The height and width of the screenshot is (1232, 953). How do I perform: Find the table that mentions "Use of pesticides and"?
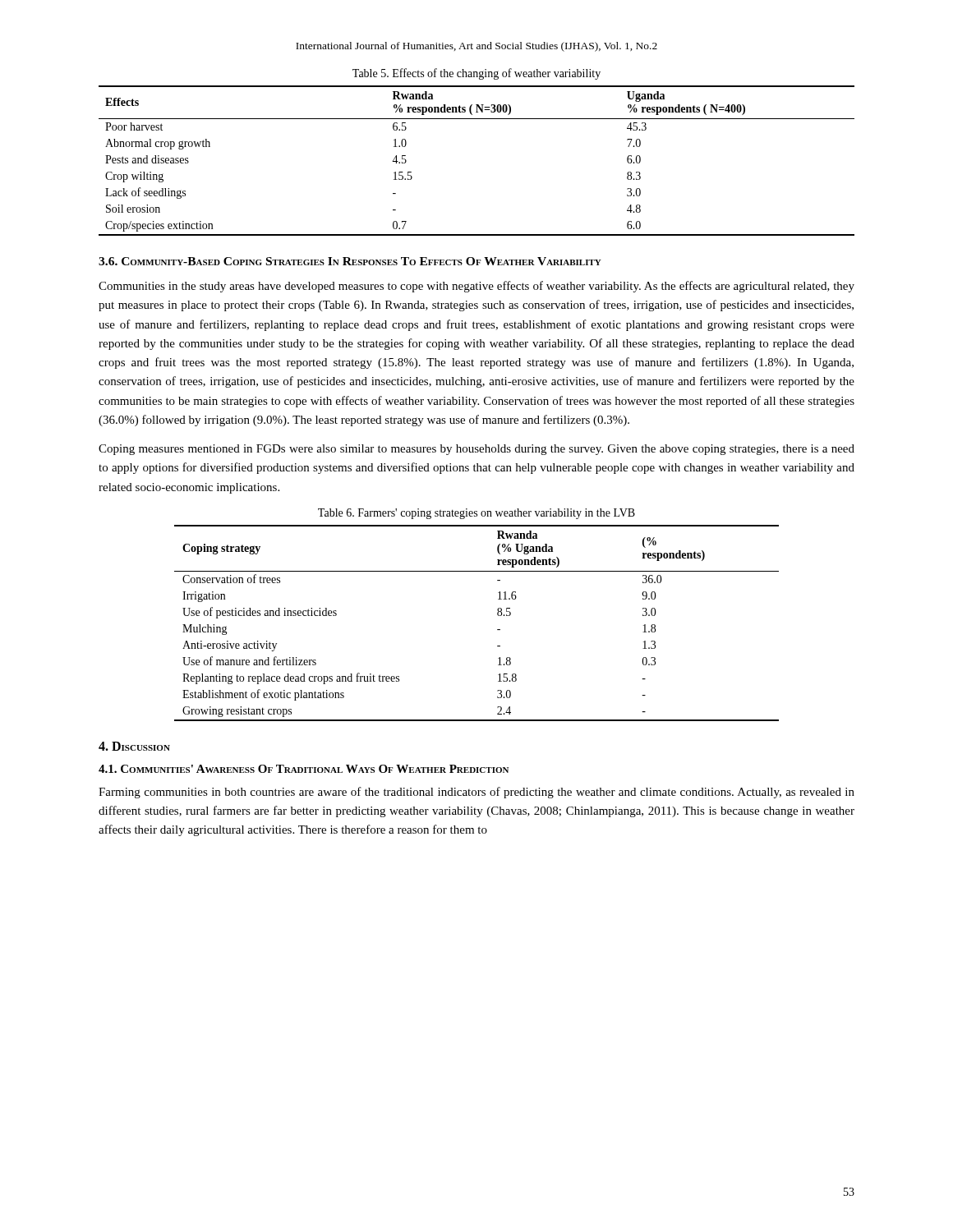click(476, 623)
